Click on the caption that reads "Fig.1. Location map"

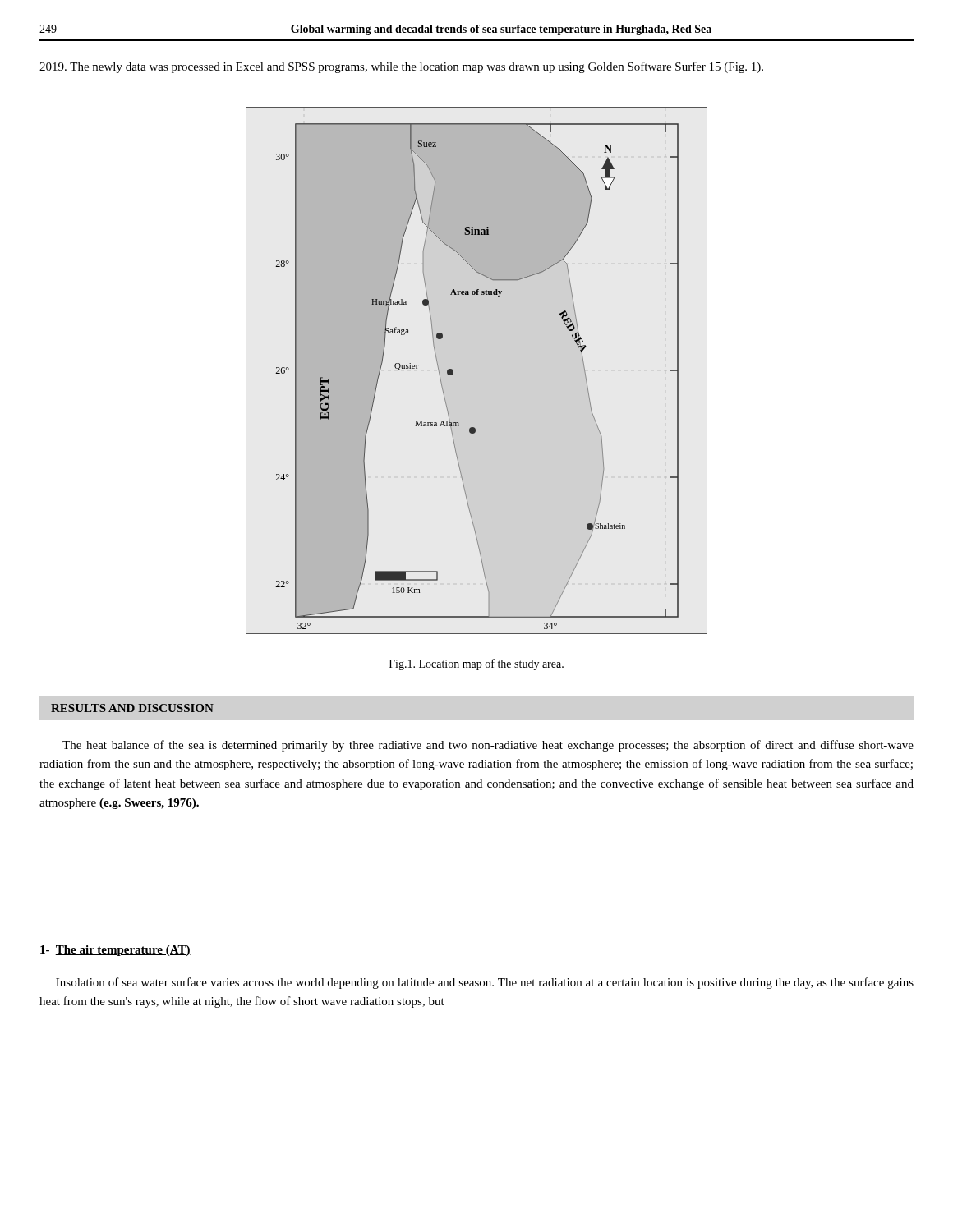(x=476, y=664)
